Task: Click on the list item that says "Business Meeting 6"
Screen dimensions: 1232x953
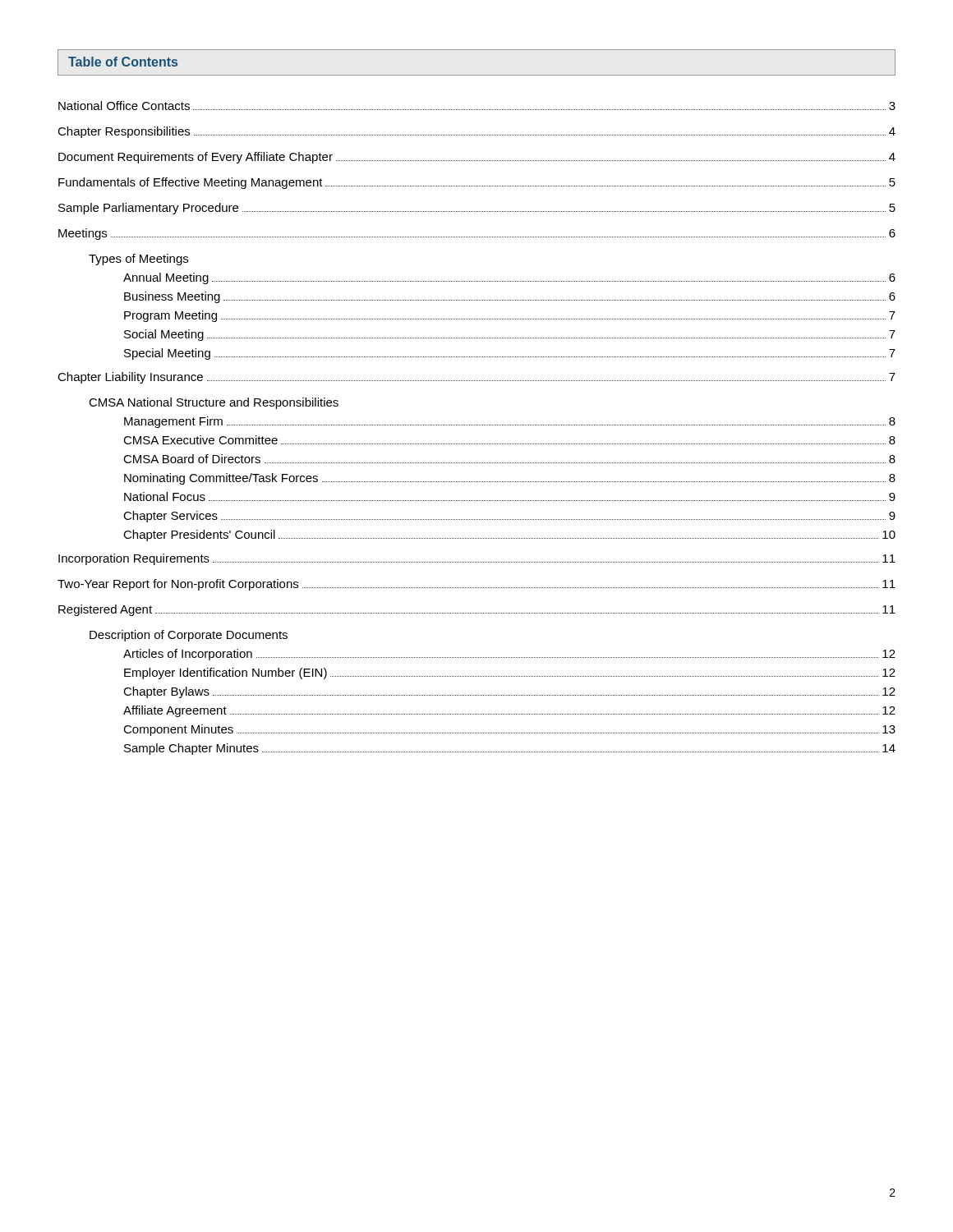Action: (509, 296)
